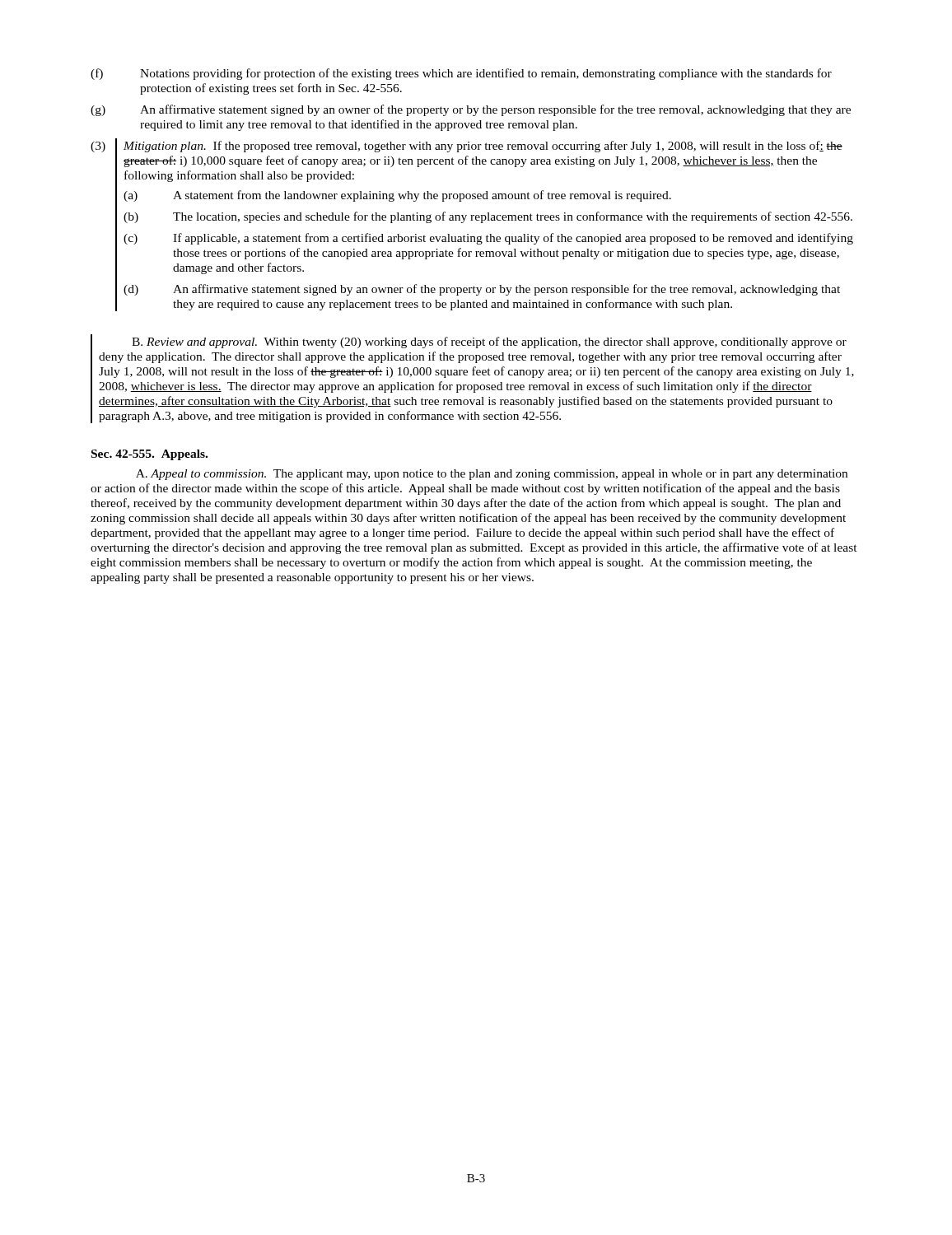Locate the text block starting "B. Review and approval. Within twenty"
Image resolution: width=952 pixels, height=1235 pixels.
point(476,379)
